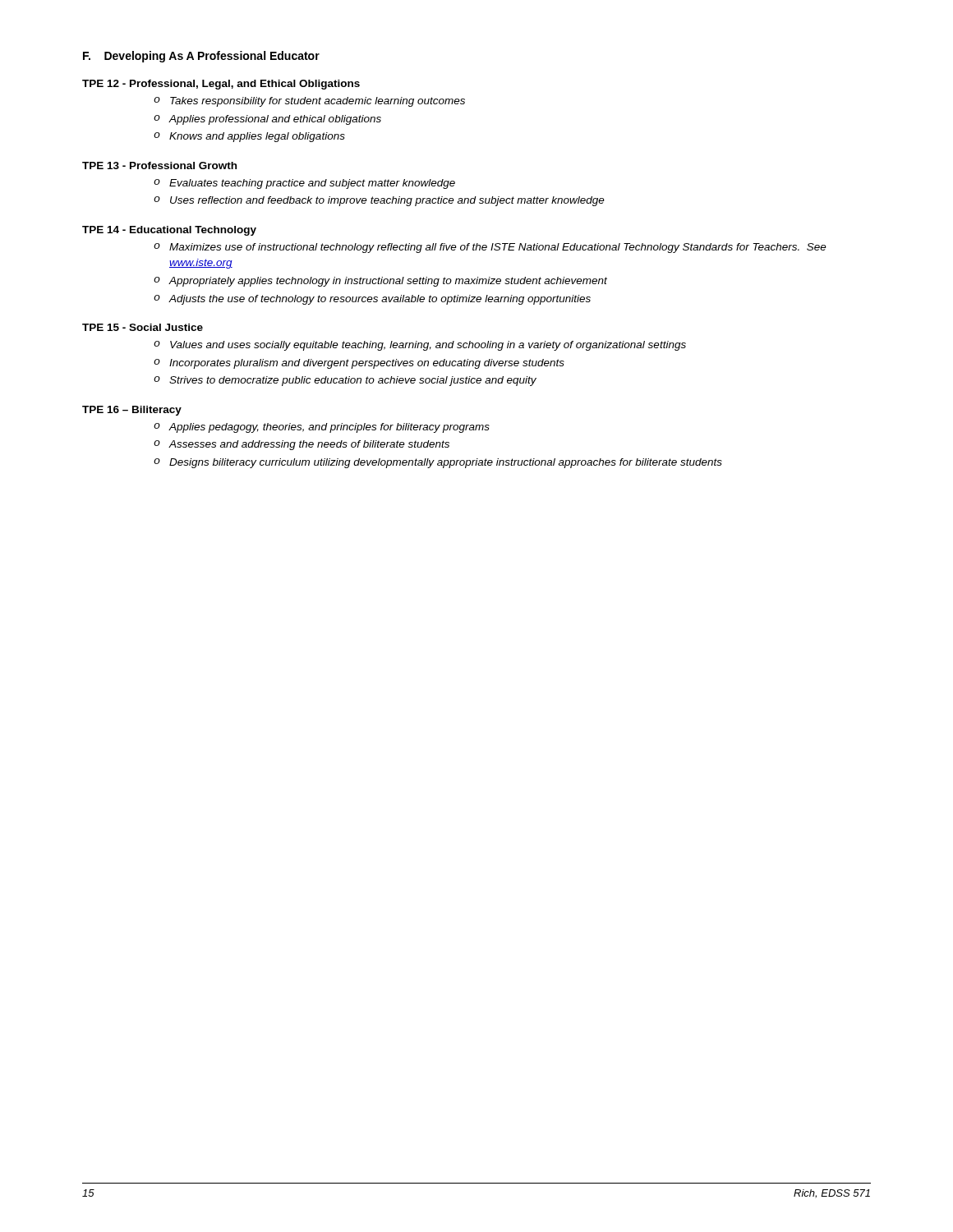Click on the region starting "o Applies pedagogy, theories, and principles"
953x1232 pixels.
tap(322, 428)
